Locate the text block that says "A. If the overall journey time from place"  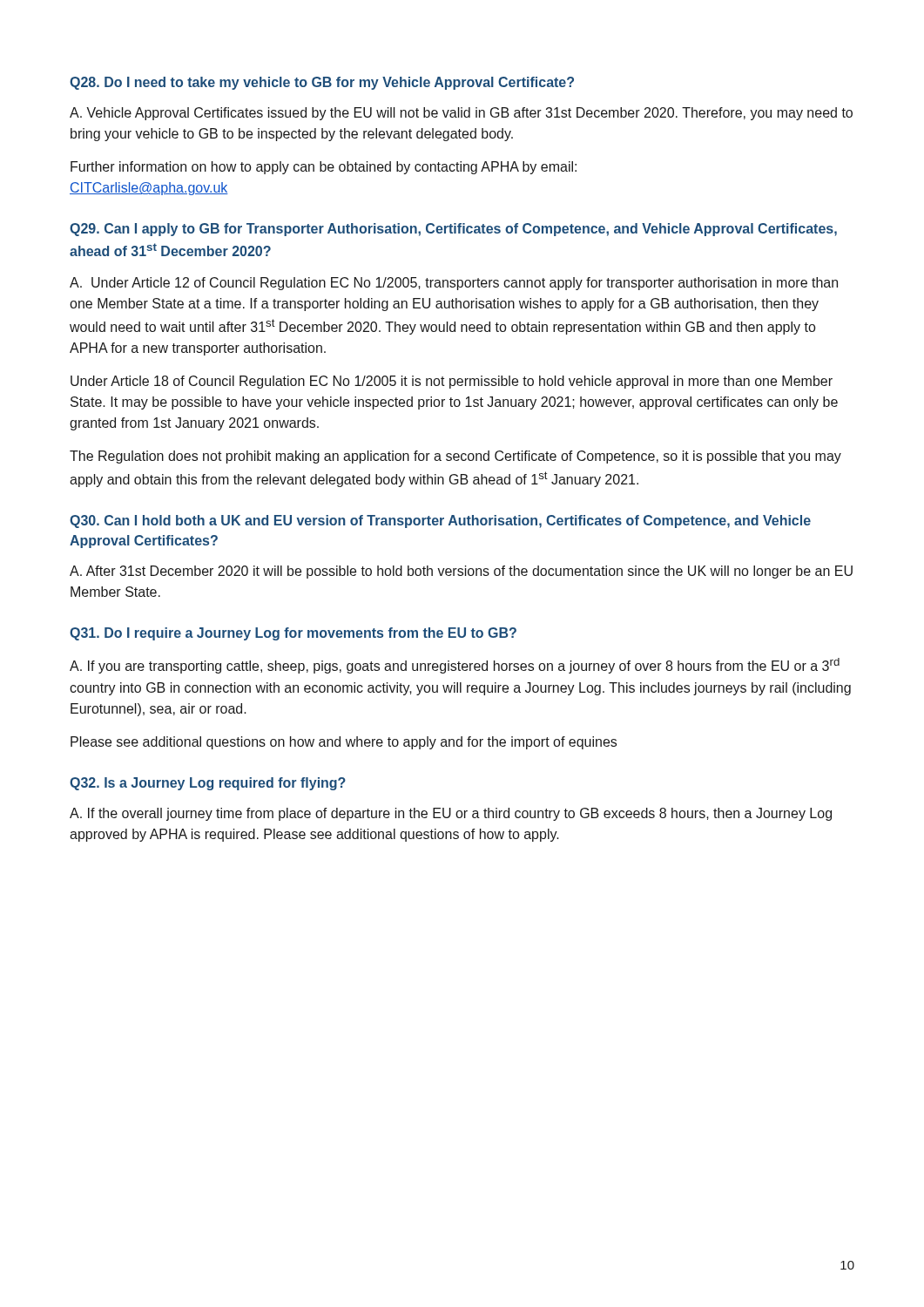click(451, 824)
